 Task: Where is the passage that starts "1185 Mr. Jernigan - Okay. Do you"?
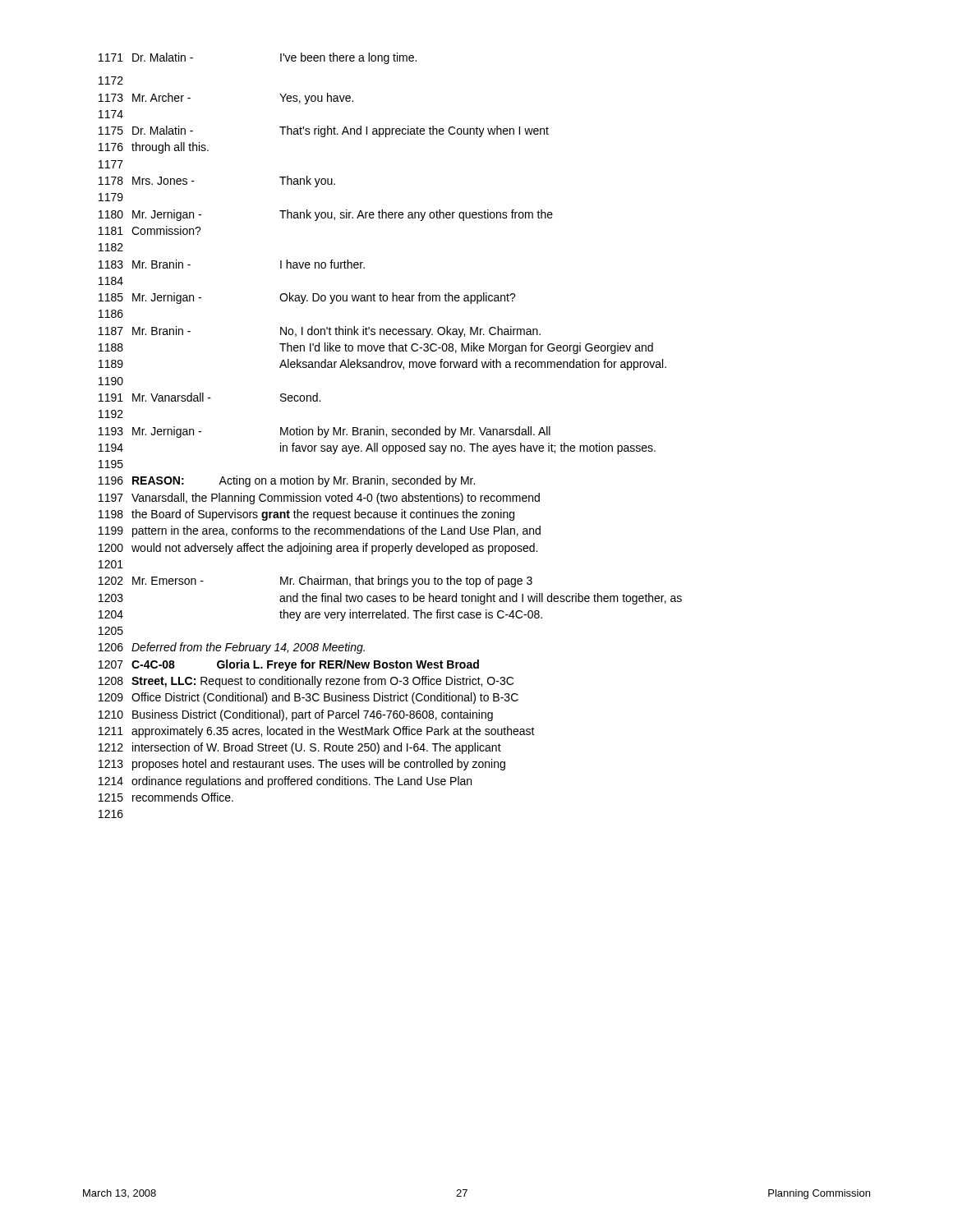pyautogui.click(x=476, y=306)
